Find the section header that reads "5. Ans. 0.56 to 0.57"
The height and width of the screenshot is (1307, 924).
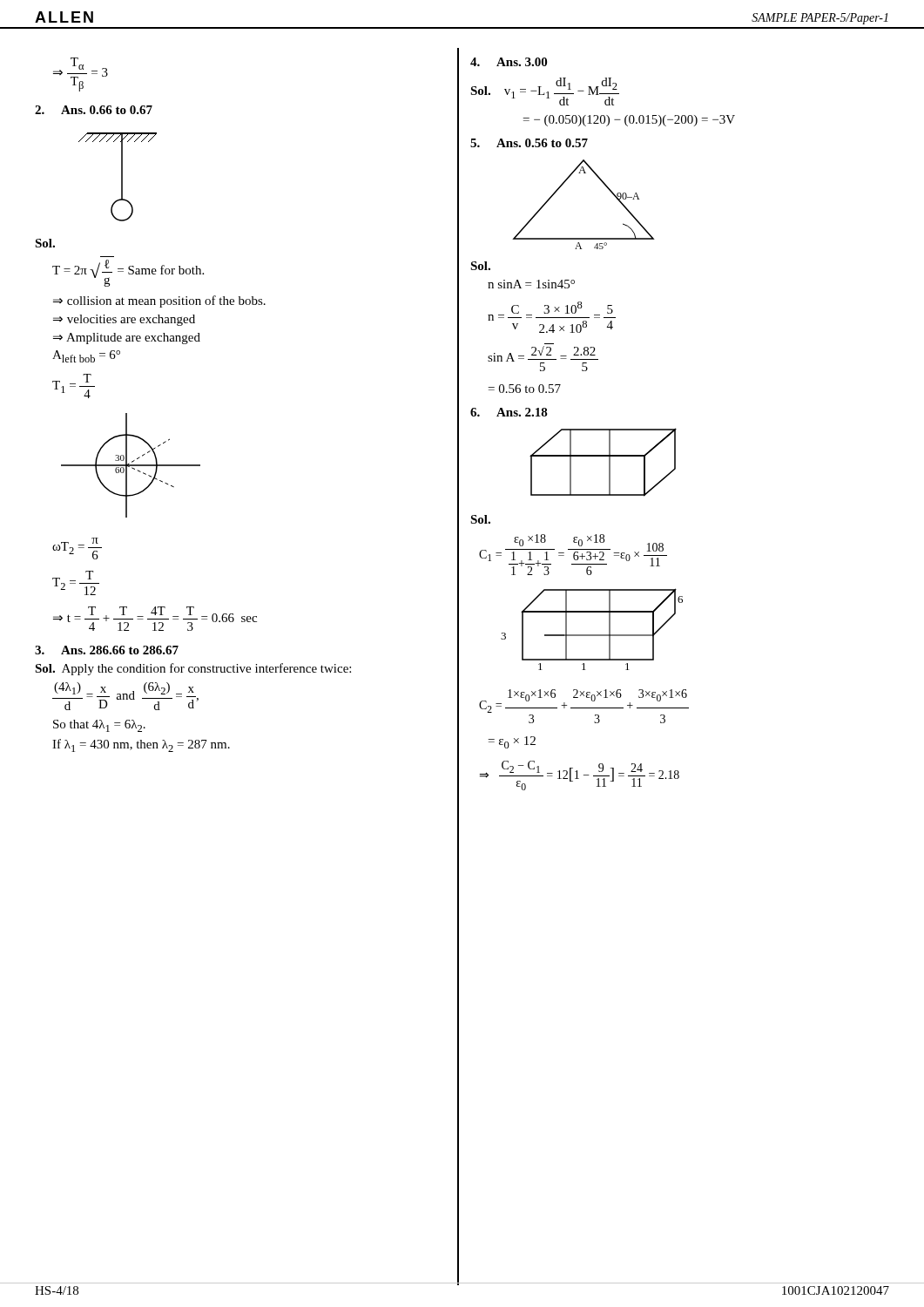coord(529,143)
